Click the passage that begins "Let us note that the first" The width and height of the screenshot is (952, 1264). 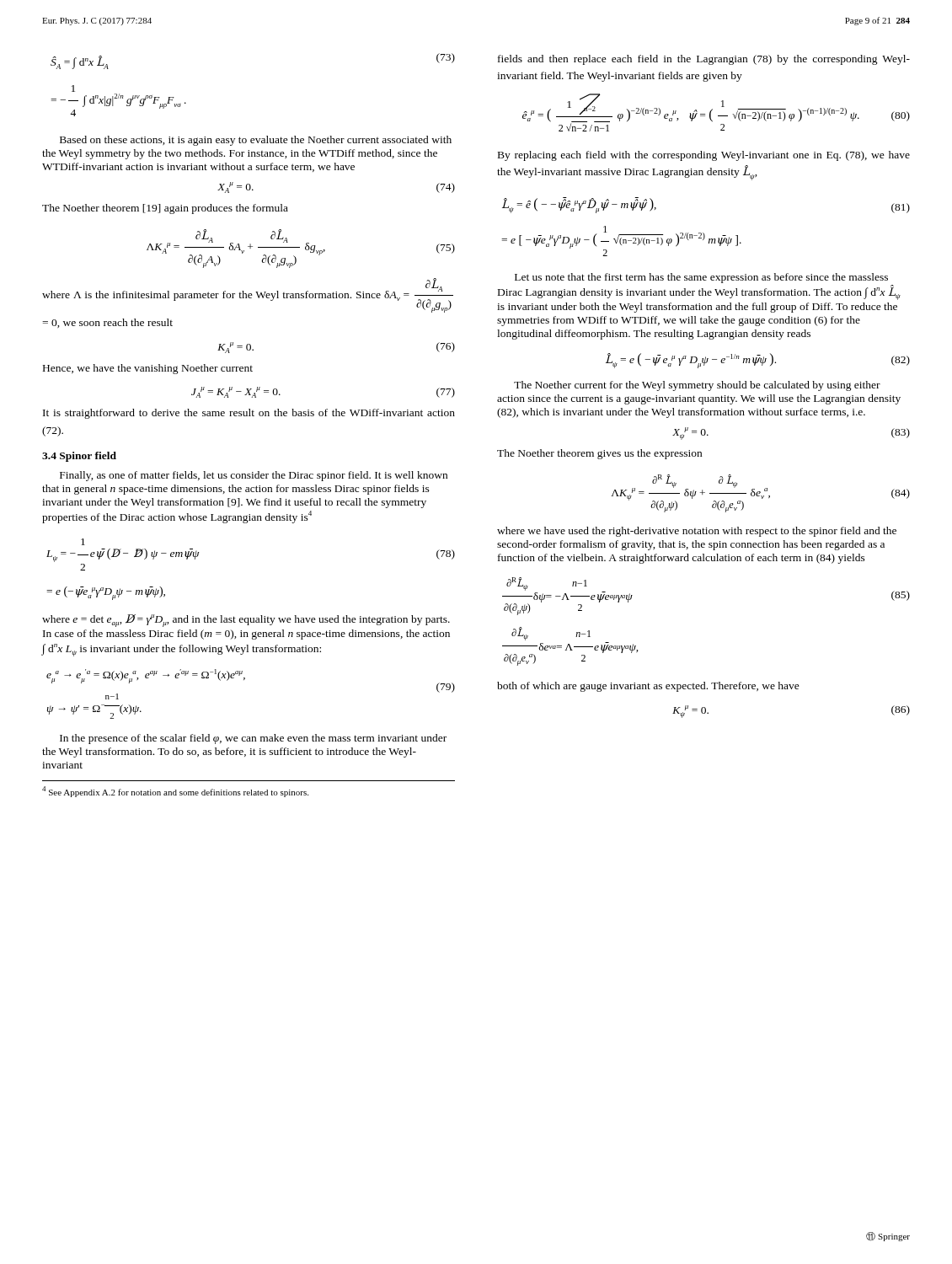[699, 305]
